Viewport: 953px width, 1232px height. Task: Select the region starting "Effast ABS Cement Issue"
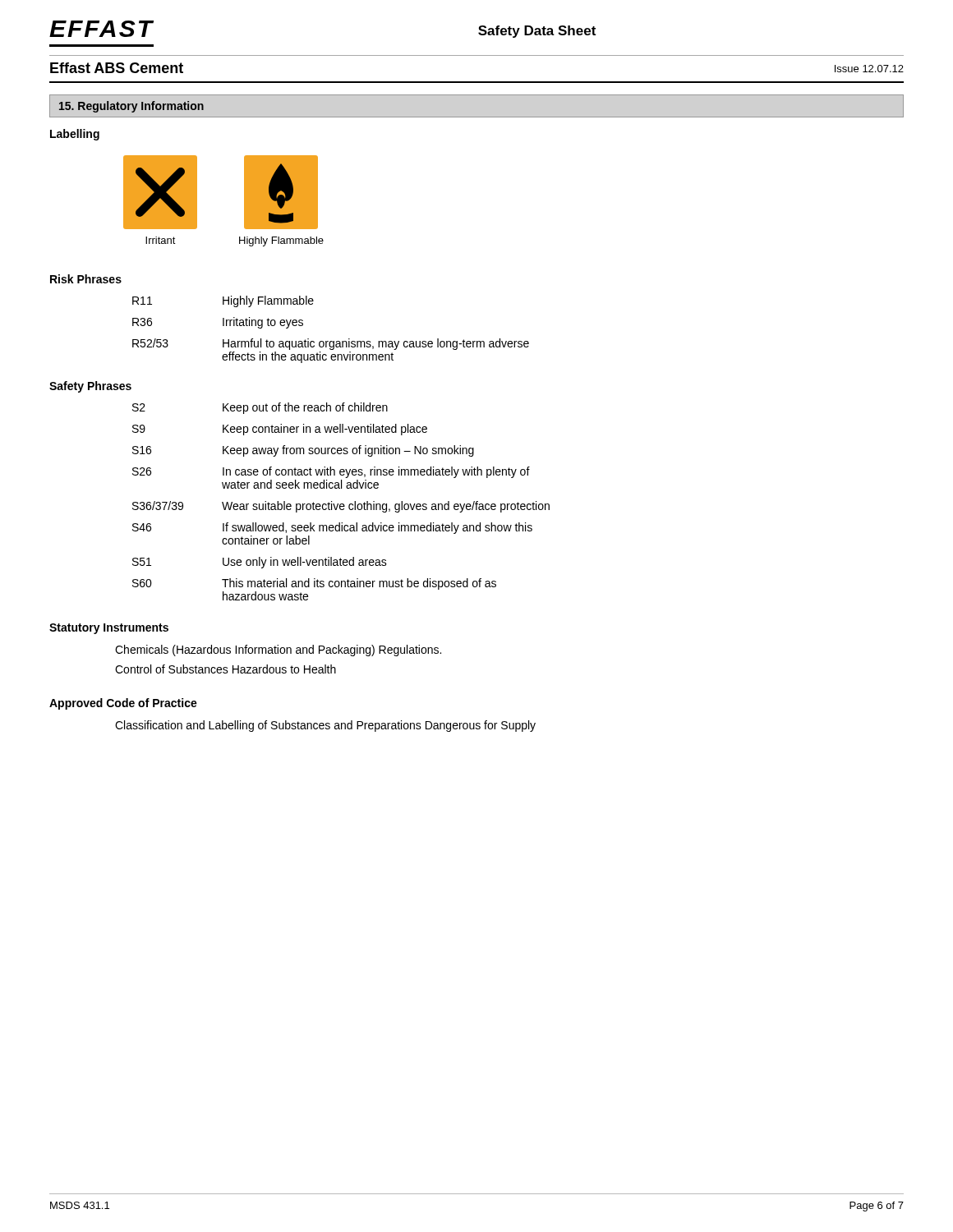coord(120,68)
